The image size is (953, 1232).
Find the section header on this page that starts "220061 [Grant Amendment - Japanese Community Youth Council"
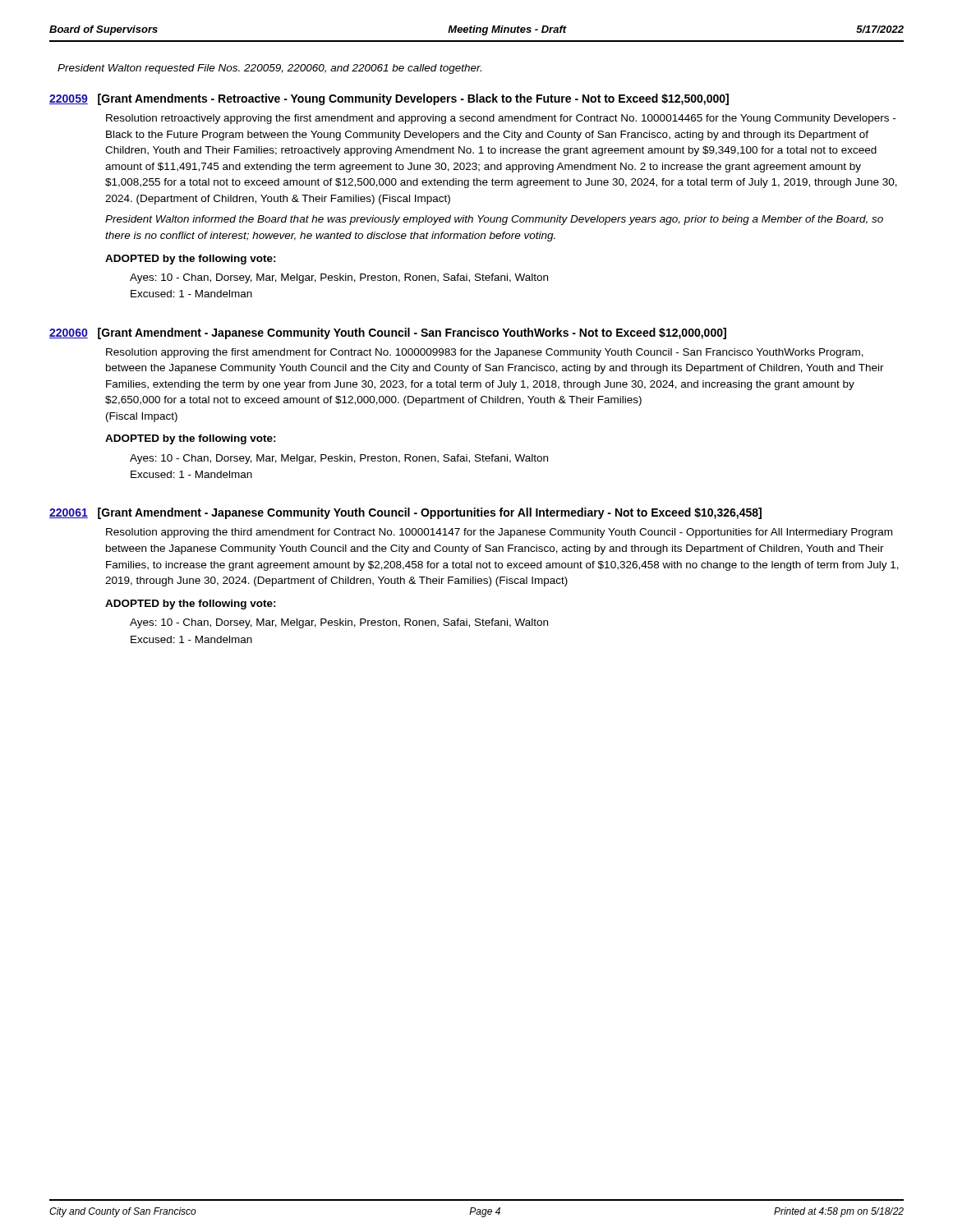406,513
